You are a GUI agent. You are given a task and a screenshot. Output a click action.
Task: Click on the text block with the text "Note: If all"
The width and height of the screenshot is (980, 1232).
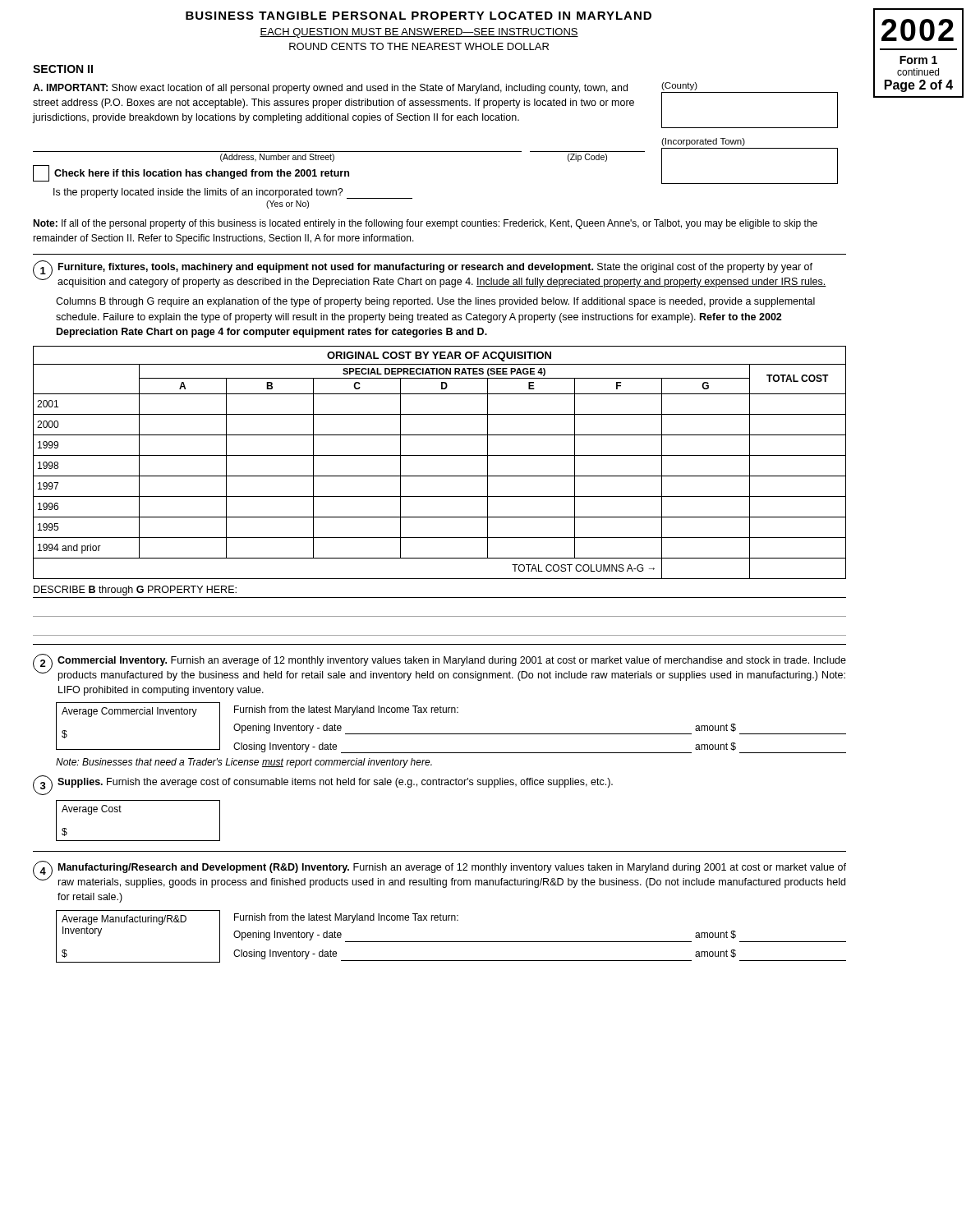click(425, 231)
